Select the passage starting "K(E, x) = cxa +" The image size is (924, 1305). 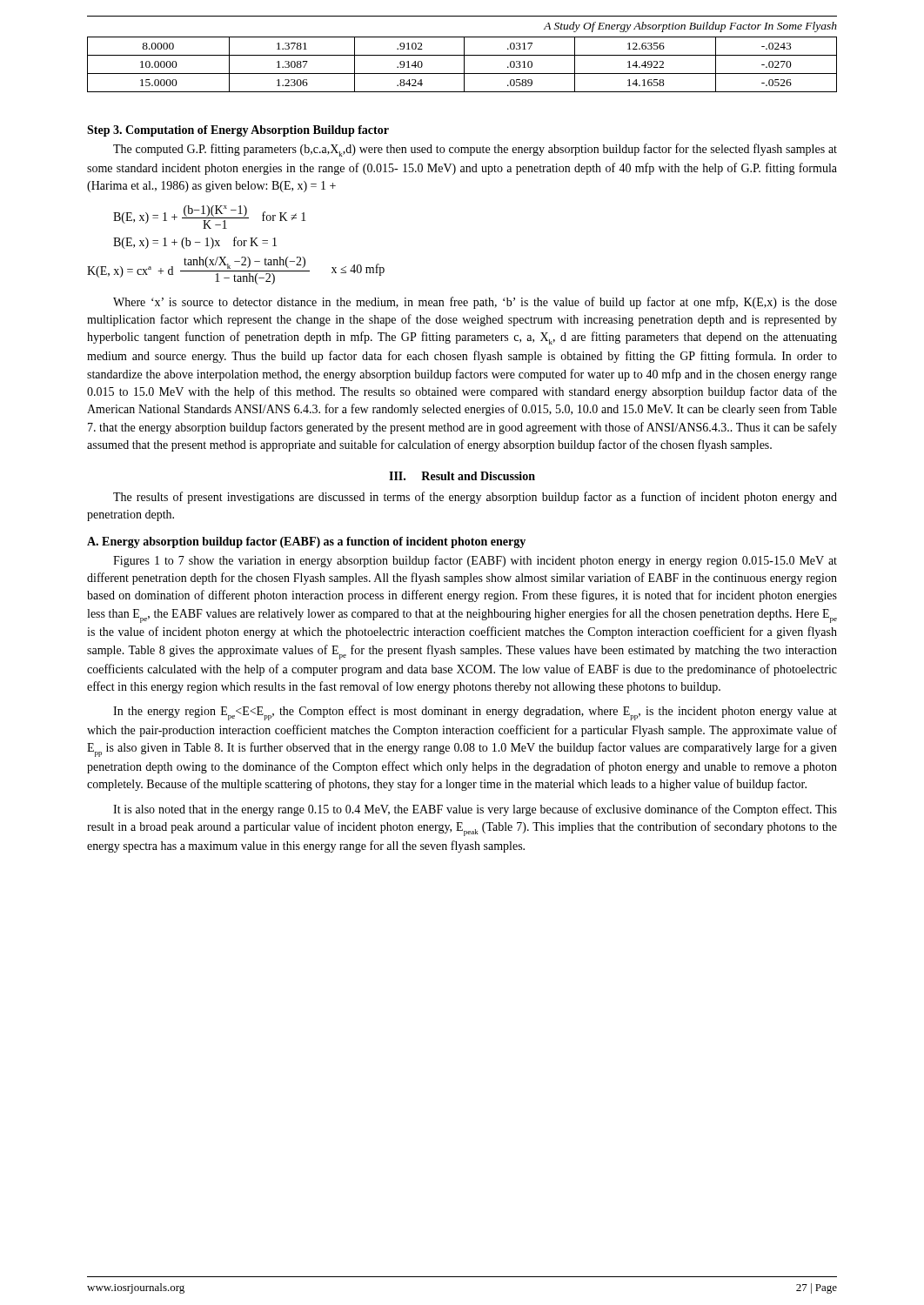(236, 270)
